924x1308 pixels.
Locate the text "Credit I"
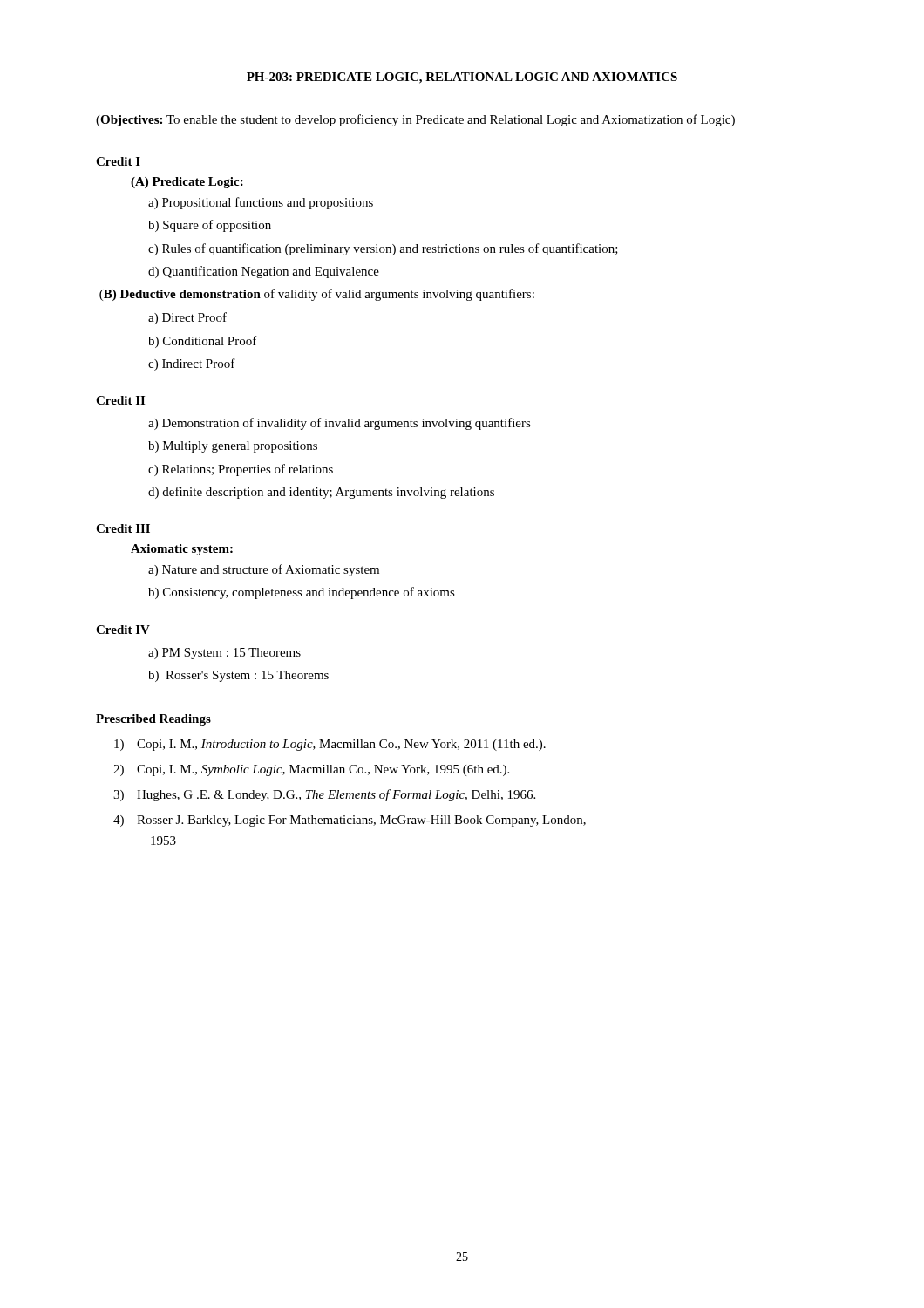click(118, 161)
